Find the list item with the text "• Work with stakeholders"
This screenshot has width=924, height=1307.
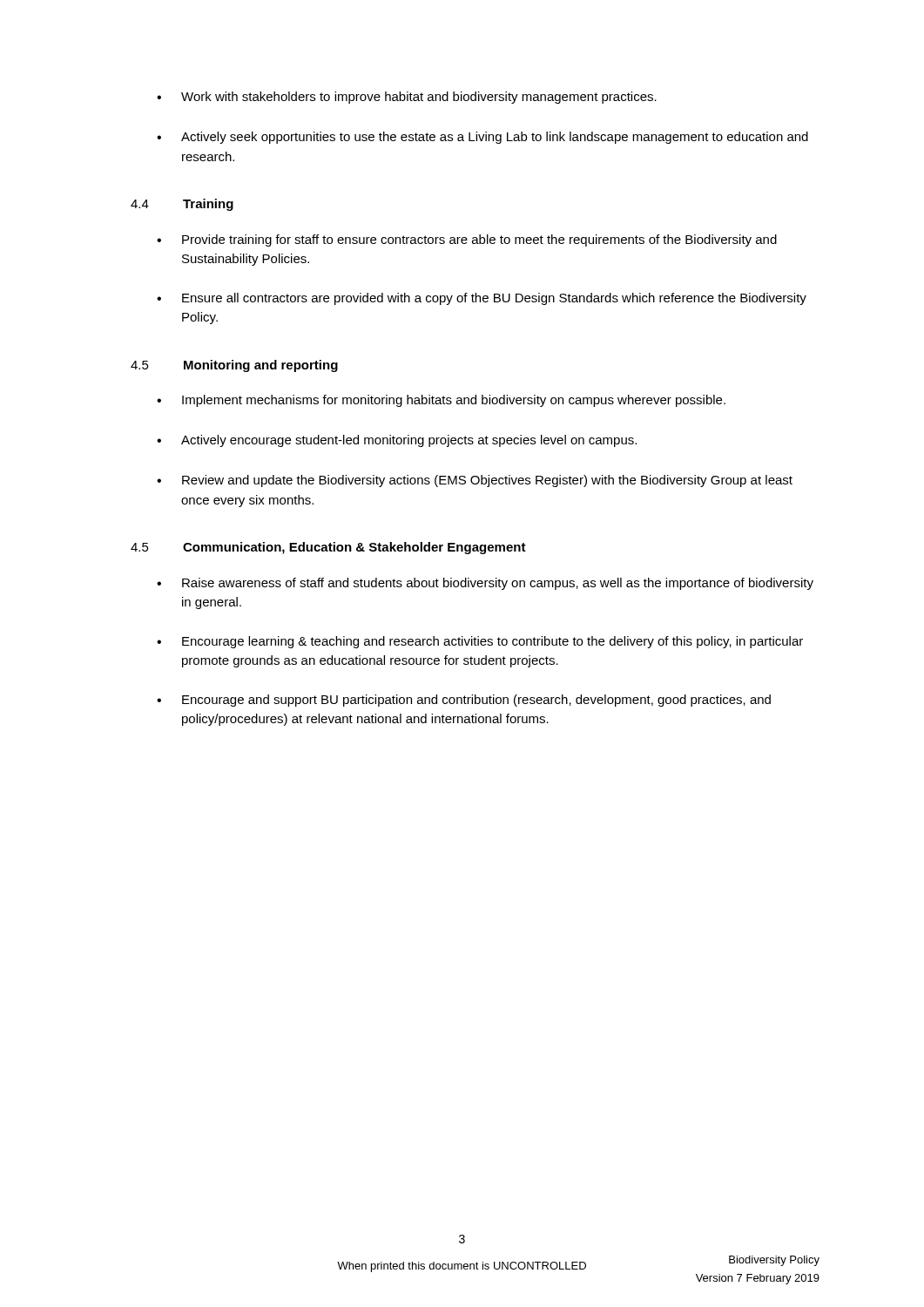click(488, 98)
